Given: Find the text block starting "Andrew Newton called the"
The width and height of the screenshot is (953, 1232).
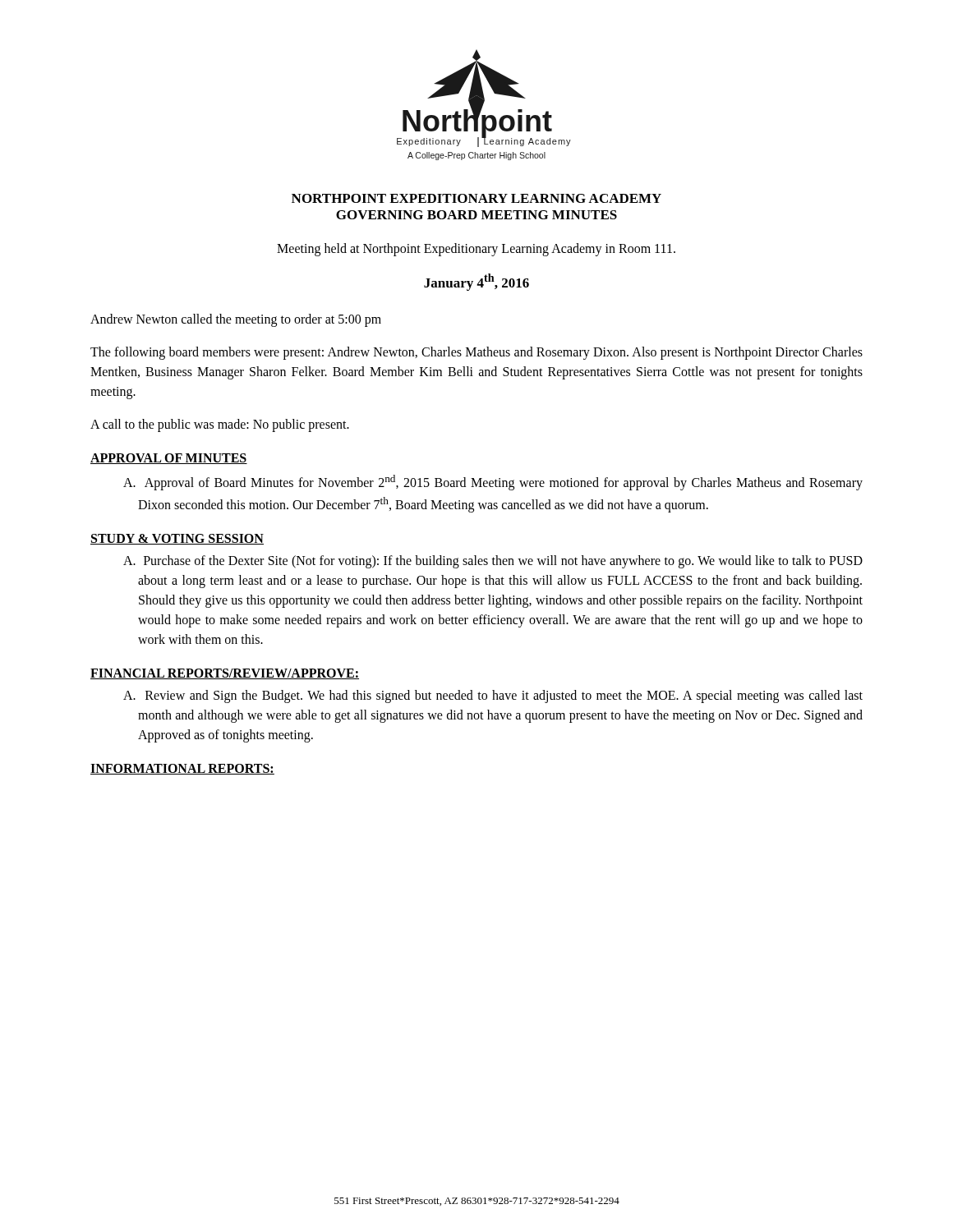Looking at the screenshot, I should click(236, 319).
